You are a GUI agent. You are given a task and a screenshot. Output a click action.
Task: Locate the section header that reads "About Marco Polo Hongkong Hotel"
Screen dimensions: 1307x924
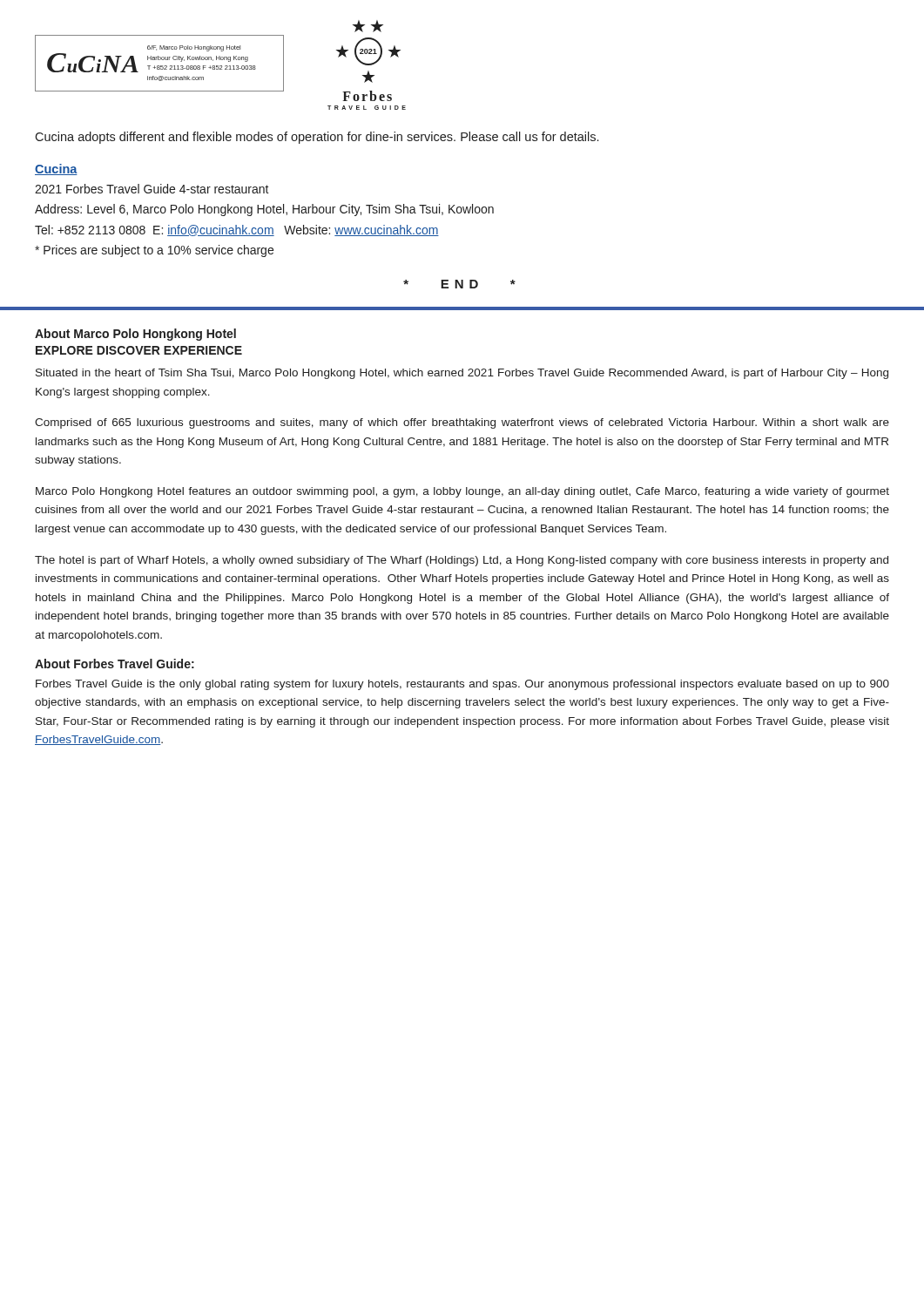[139, 342]
